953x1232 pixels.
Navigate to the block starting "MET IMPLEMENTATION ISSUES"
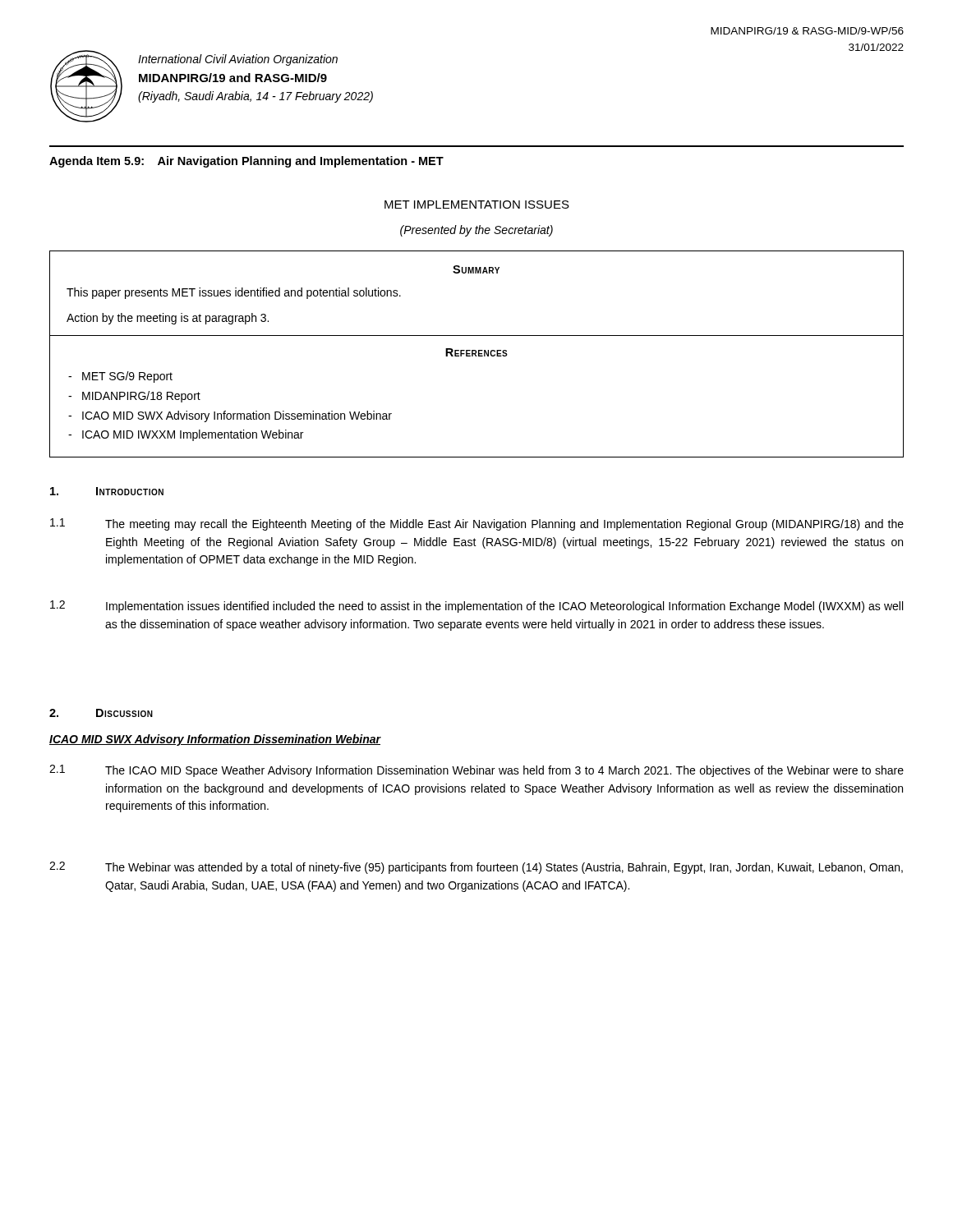(476, 204)
